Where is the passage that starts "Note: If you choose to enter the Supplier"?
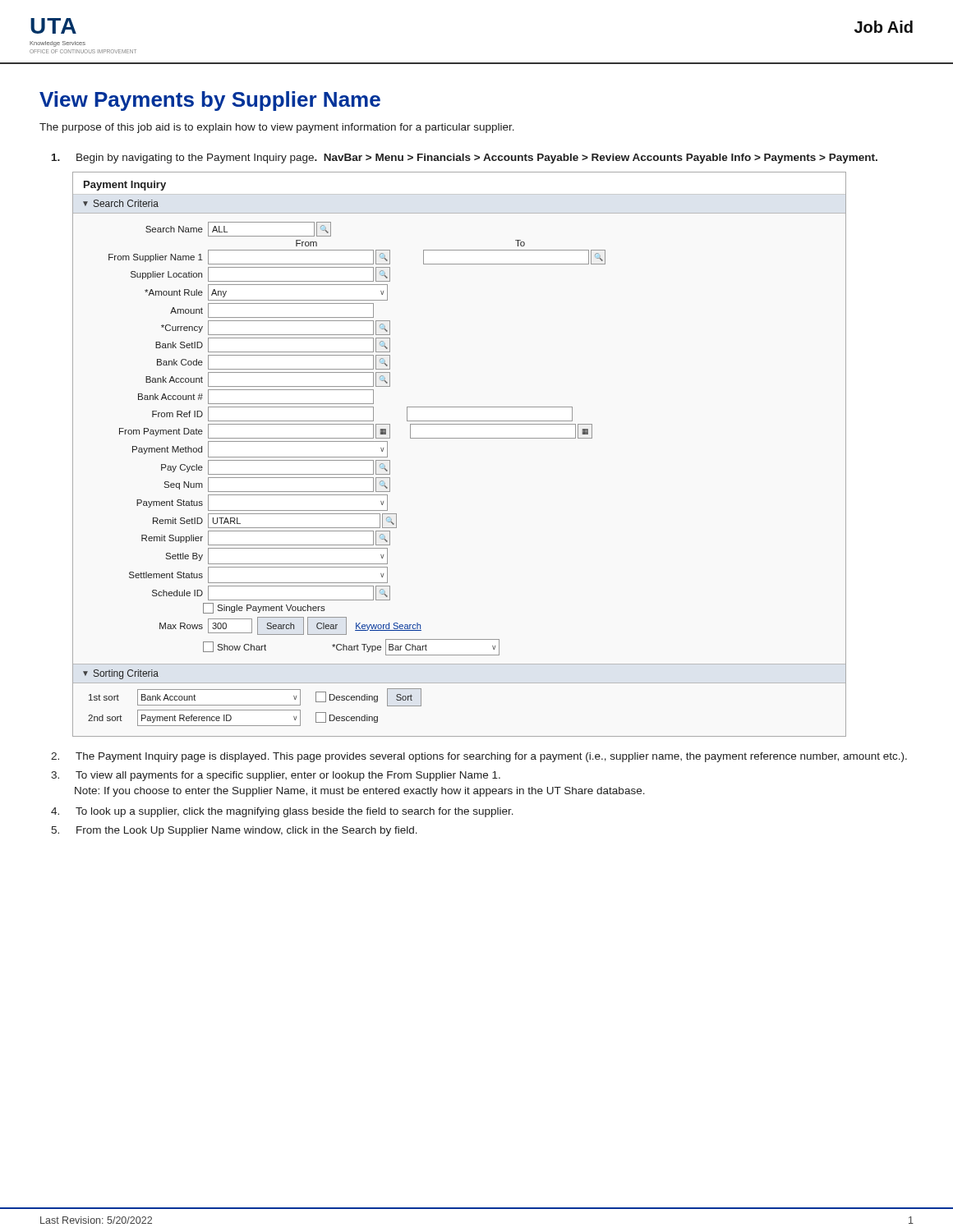 click(360, 790)
